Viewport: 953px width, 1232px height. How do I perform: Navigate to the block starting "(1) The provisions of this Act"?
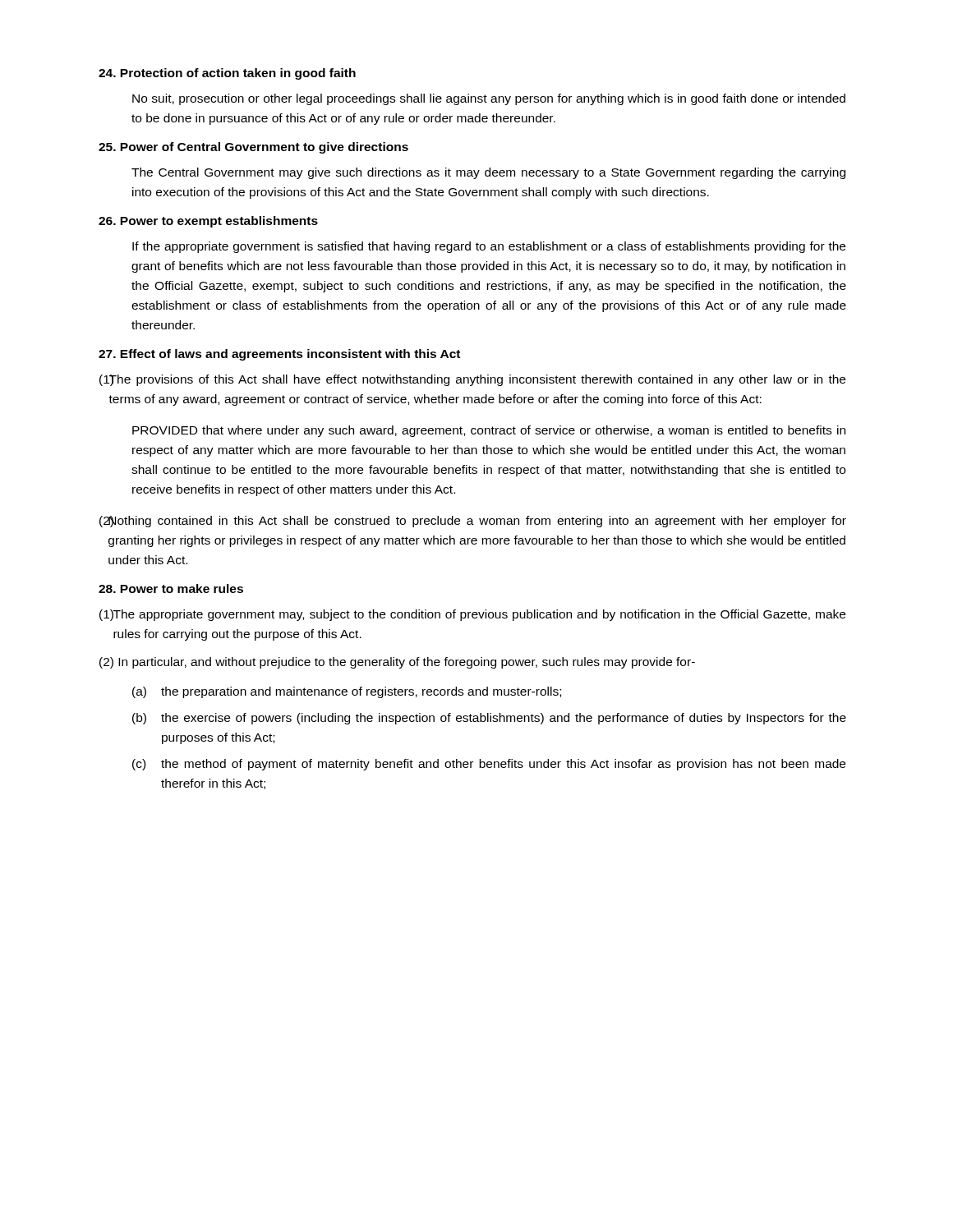pos(472,389)
